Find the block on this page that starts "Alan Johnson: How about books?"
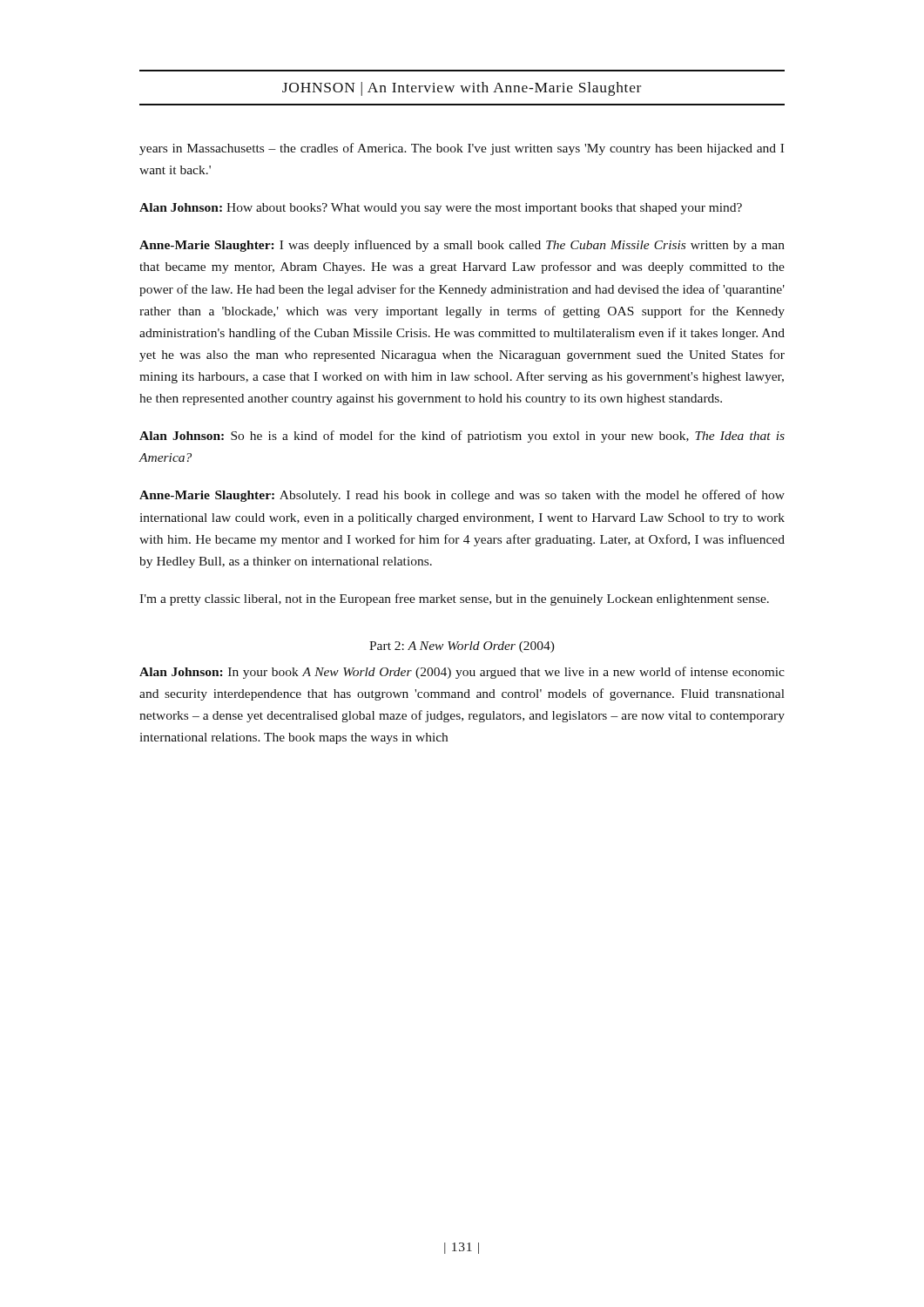The height and width of the screenshot is (1307, 924). tap(441, 207)
